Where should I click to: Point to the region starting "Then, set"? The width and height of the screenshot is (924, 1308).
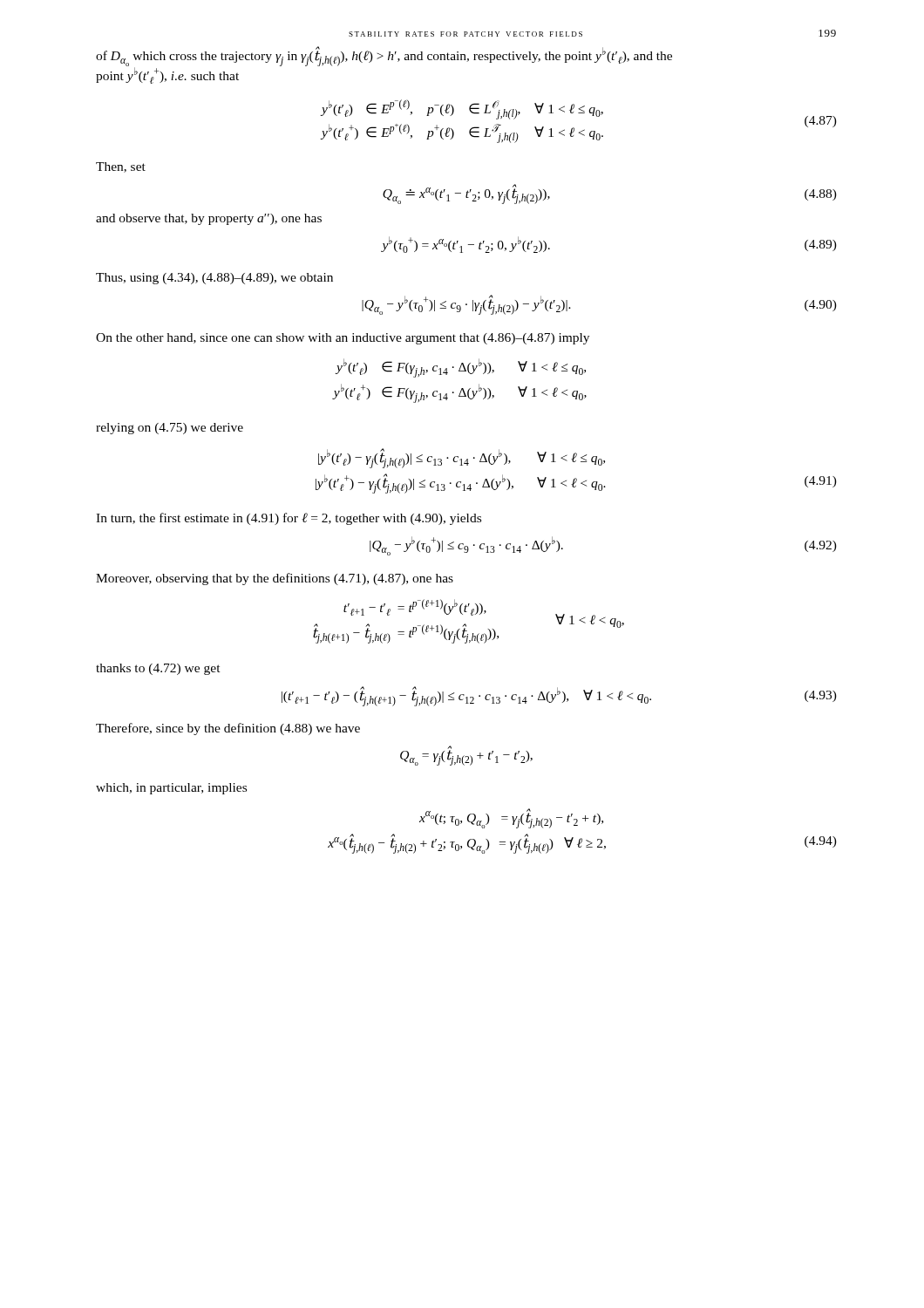coord(121,166)
